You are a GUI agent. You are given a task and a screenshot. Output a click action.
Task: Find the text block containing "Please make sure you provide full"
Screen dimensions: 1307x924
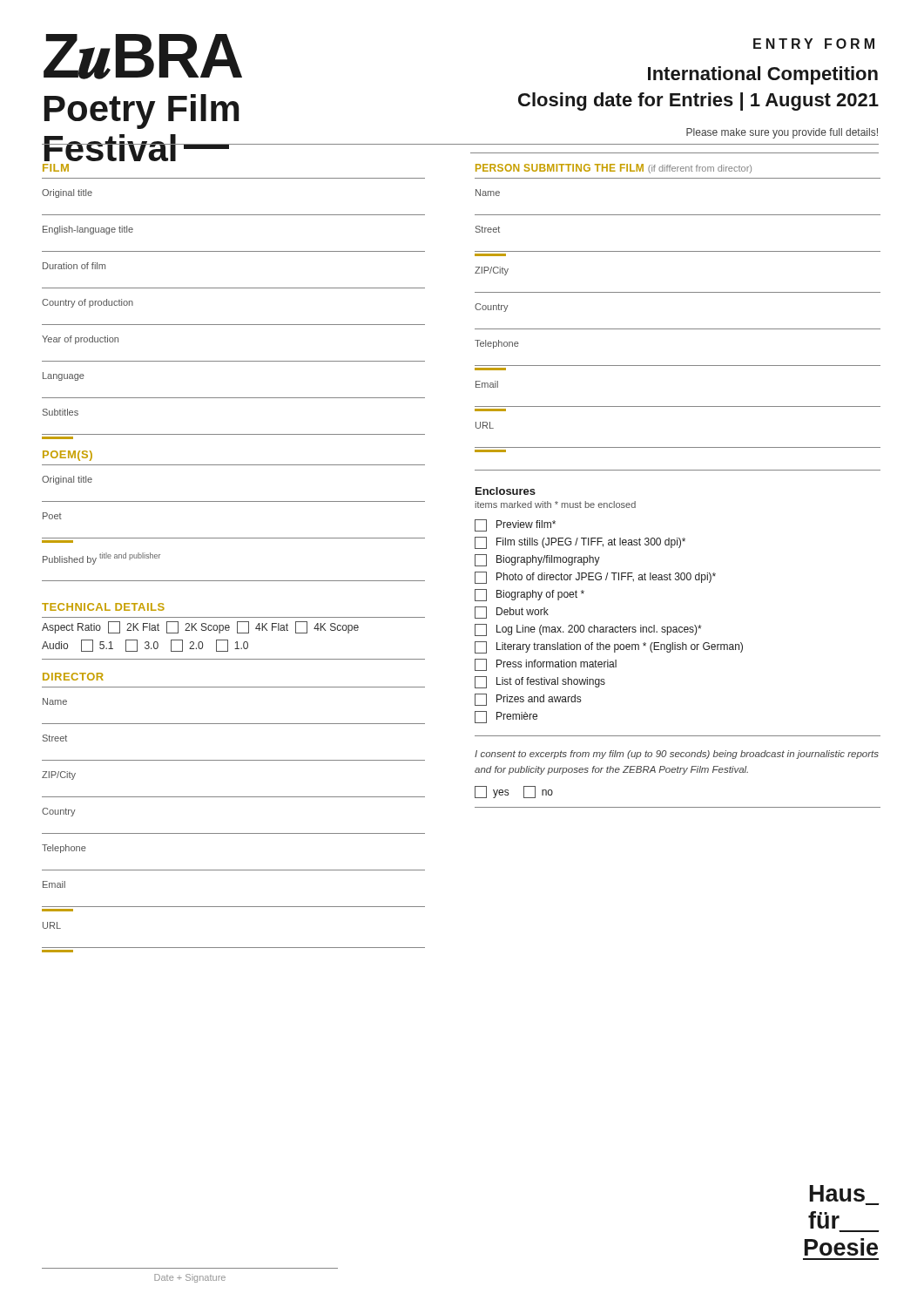[782, 132]
